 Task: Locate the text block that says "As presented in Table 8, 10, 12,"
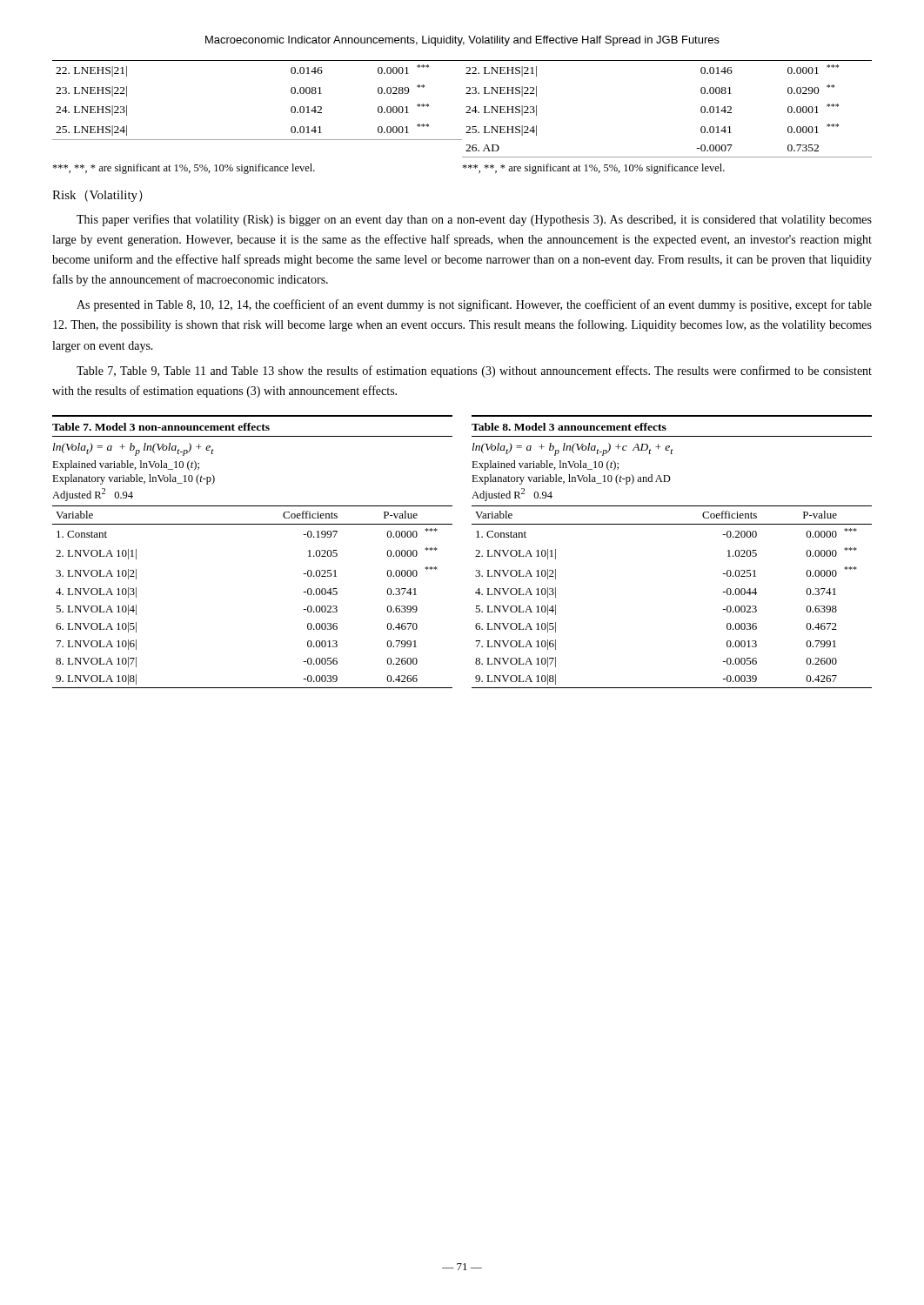point(462,325)
